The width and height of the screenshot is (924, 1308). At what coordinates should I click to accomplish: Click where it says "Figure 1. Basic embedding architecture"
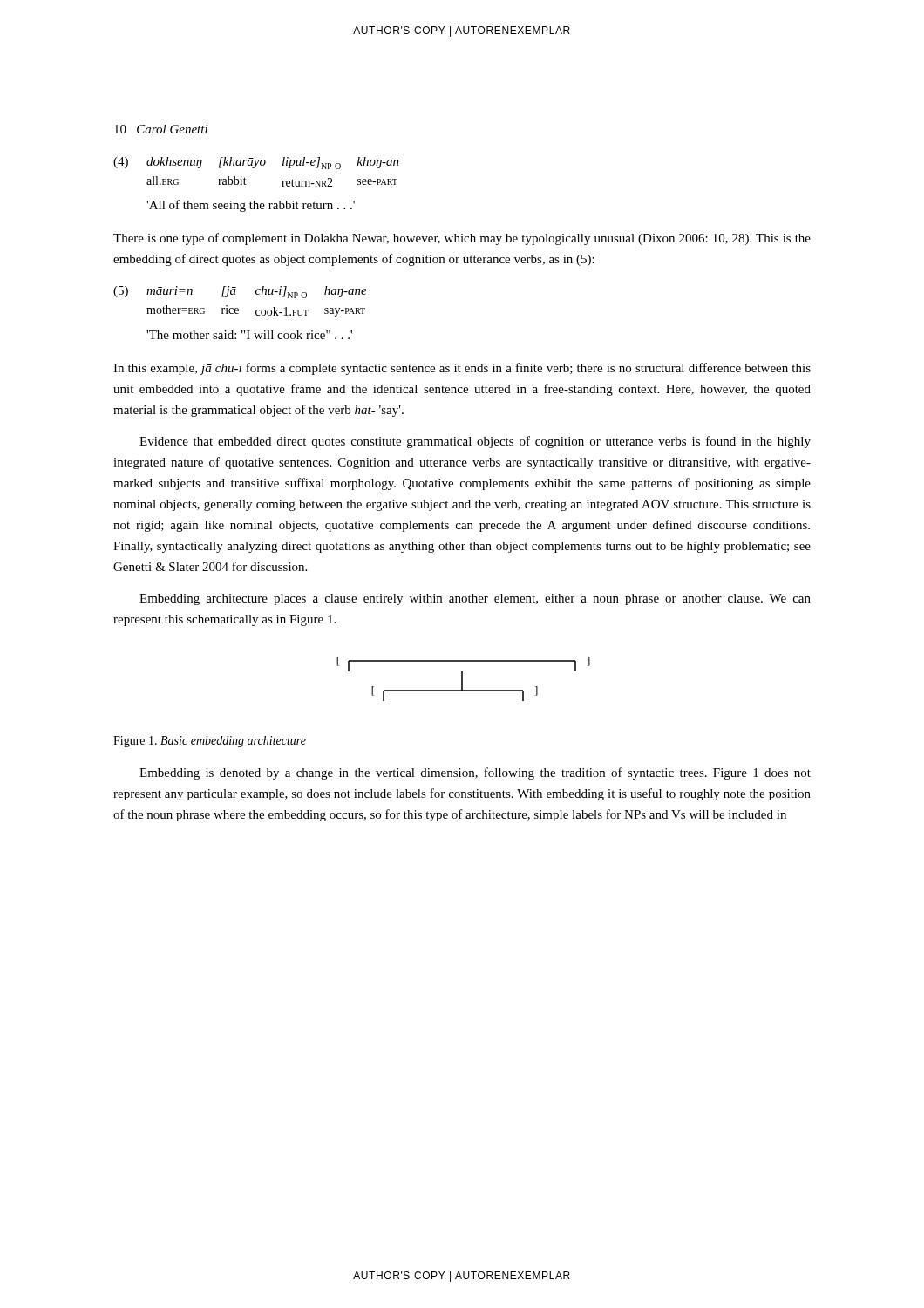click(210, 741)
